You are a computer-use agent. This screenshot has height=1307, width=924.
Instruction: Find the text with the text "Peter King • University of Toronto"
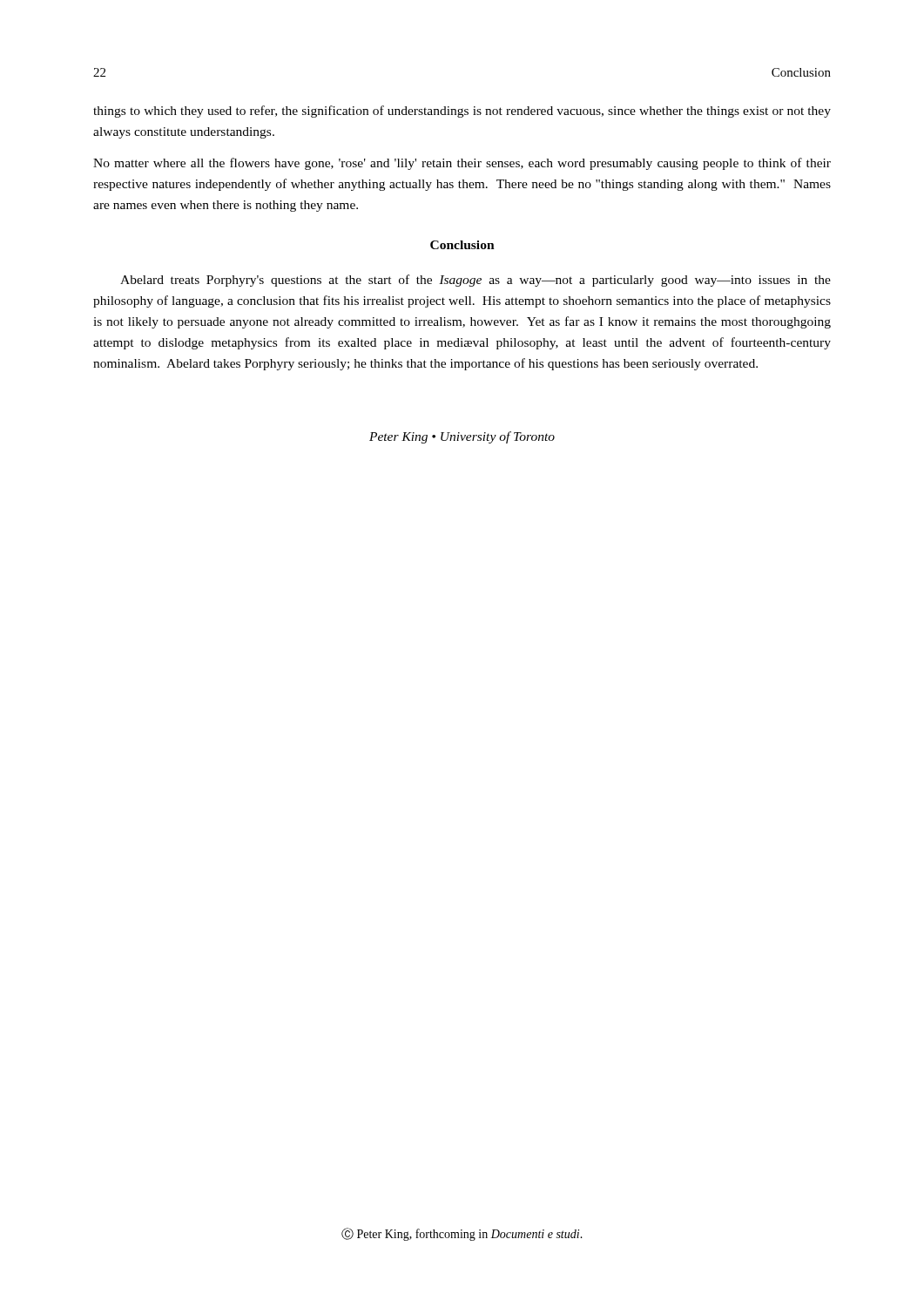[x=462, y=436]
